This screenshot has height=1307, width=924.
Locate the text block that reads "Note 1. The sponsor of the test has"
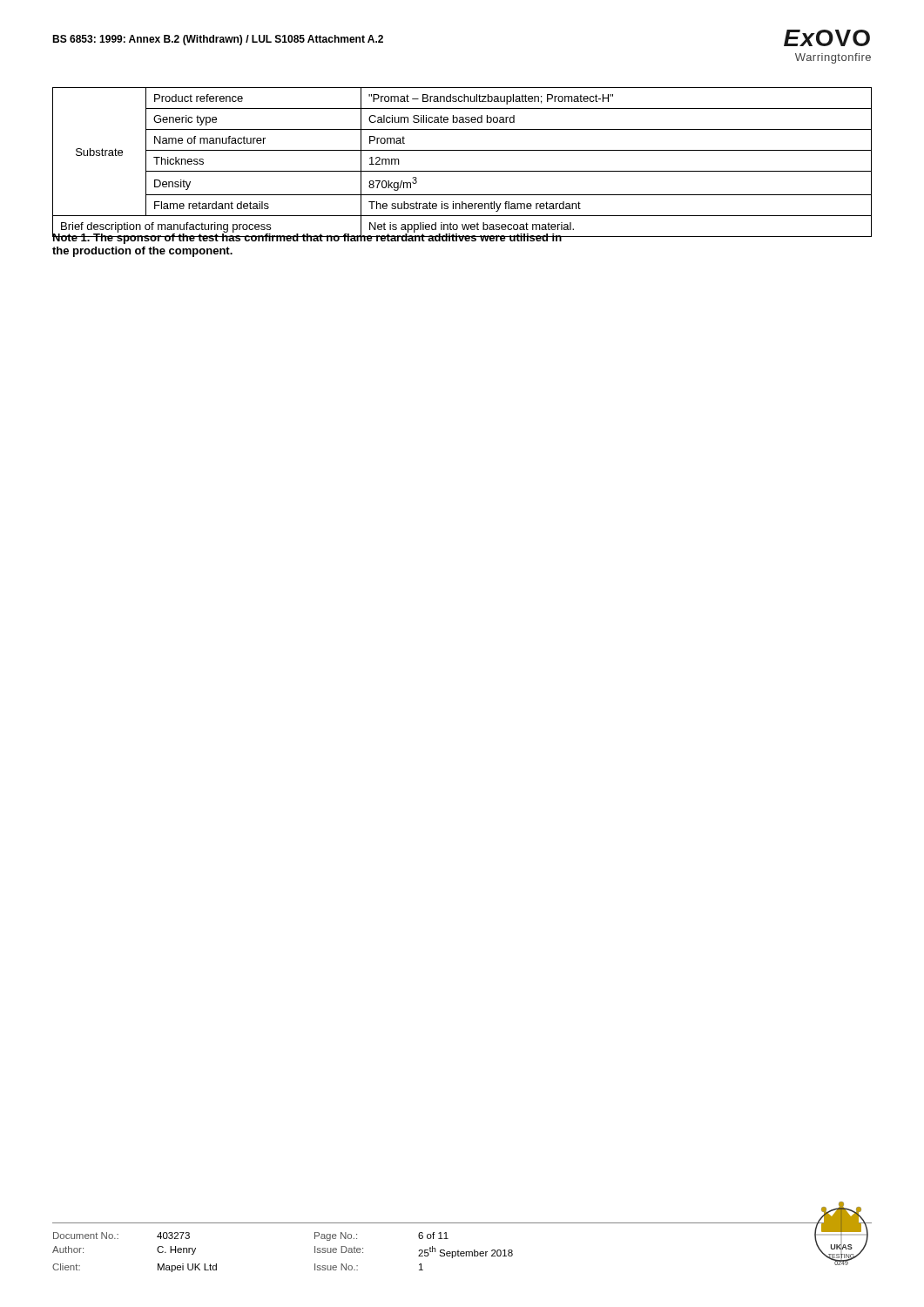462,244
